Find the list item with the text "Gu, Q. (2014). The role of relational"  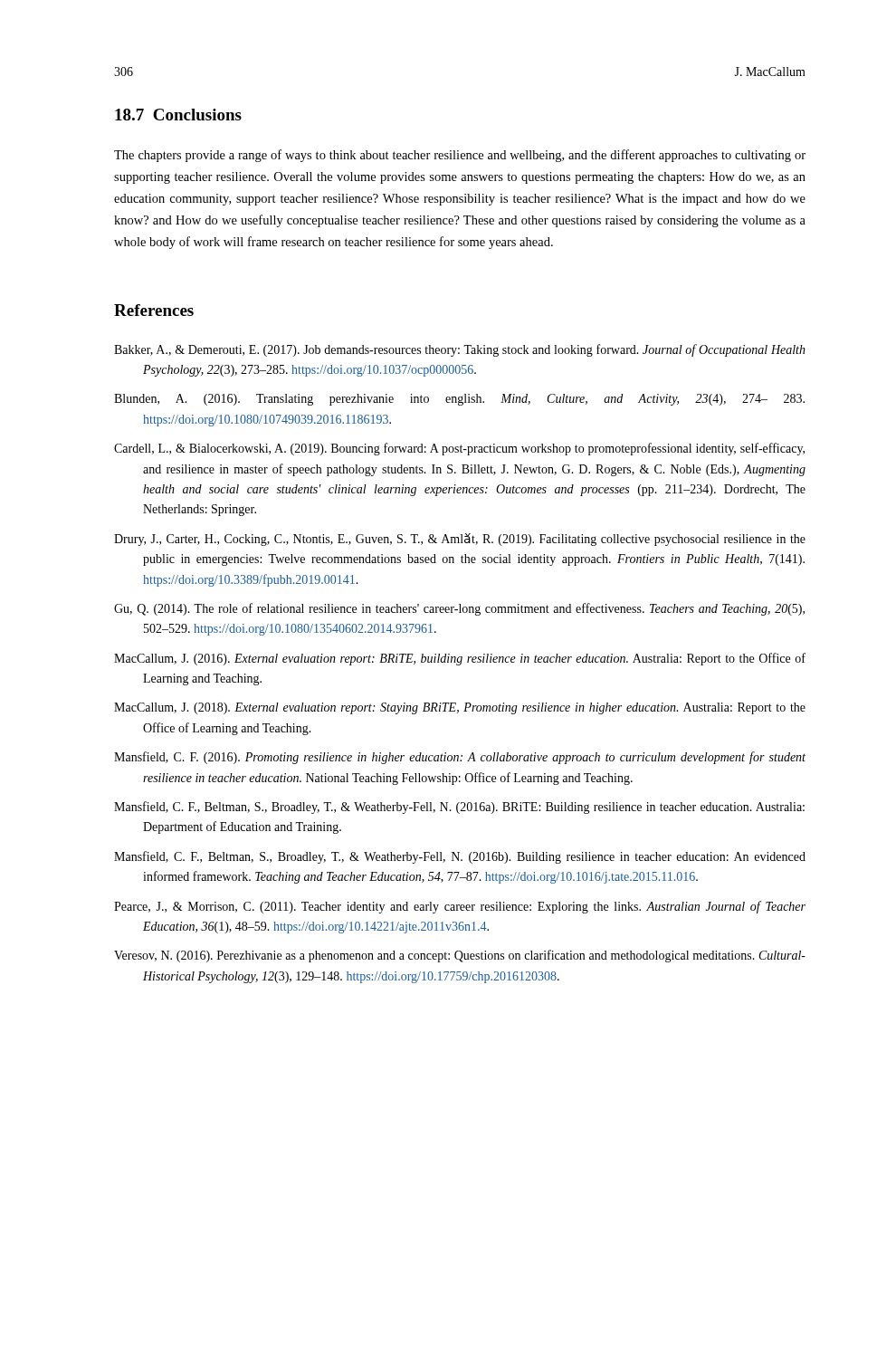coord(460,619)
